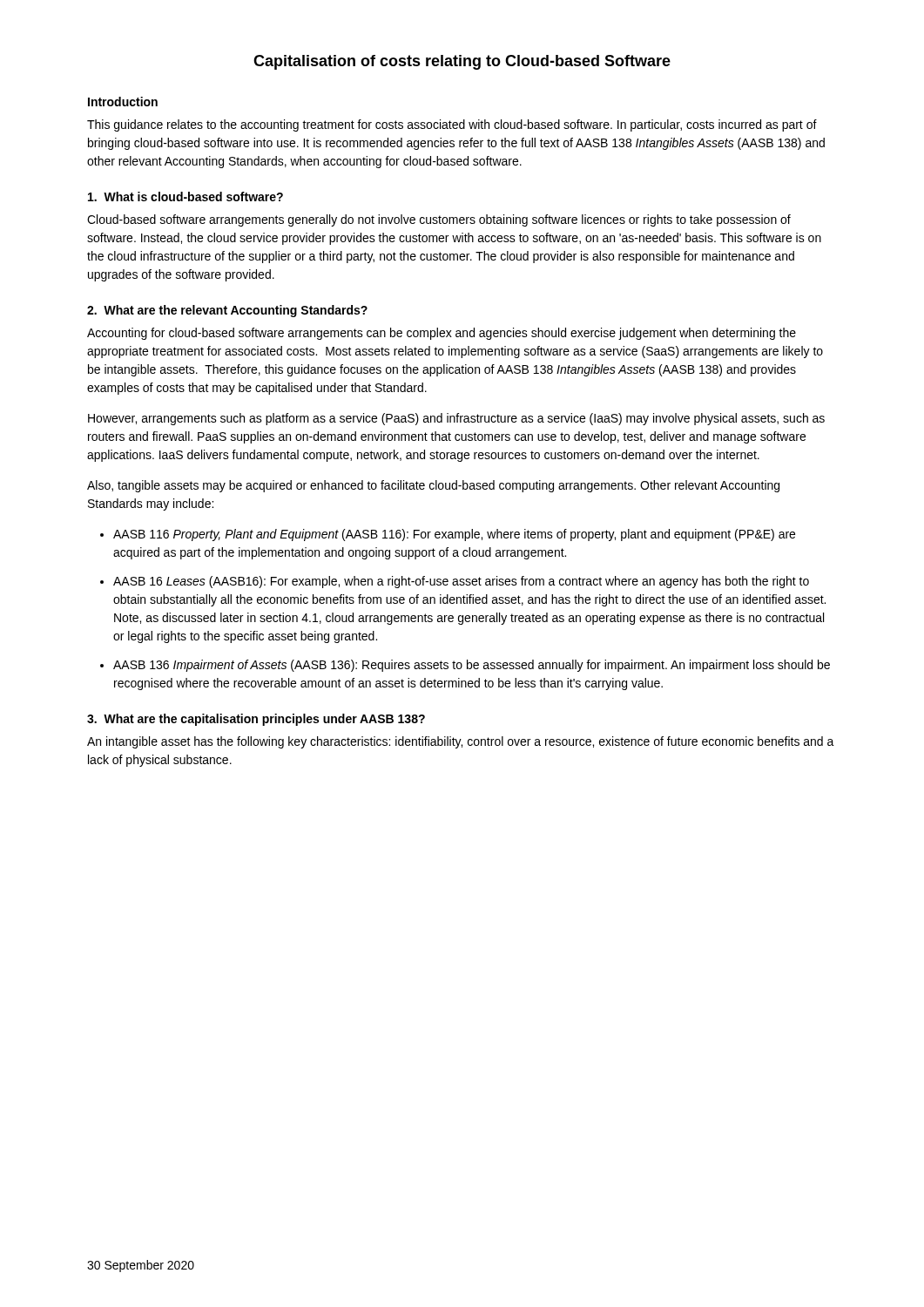This screenshot has height=1307, width=924.
Task: Locate the list item that reads "AASB 136 Impairment"
Action: 472,674
